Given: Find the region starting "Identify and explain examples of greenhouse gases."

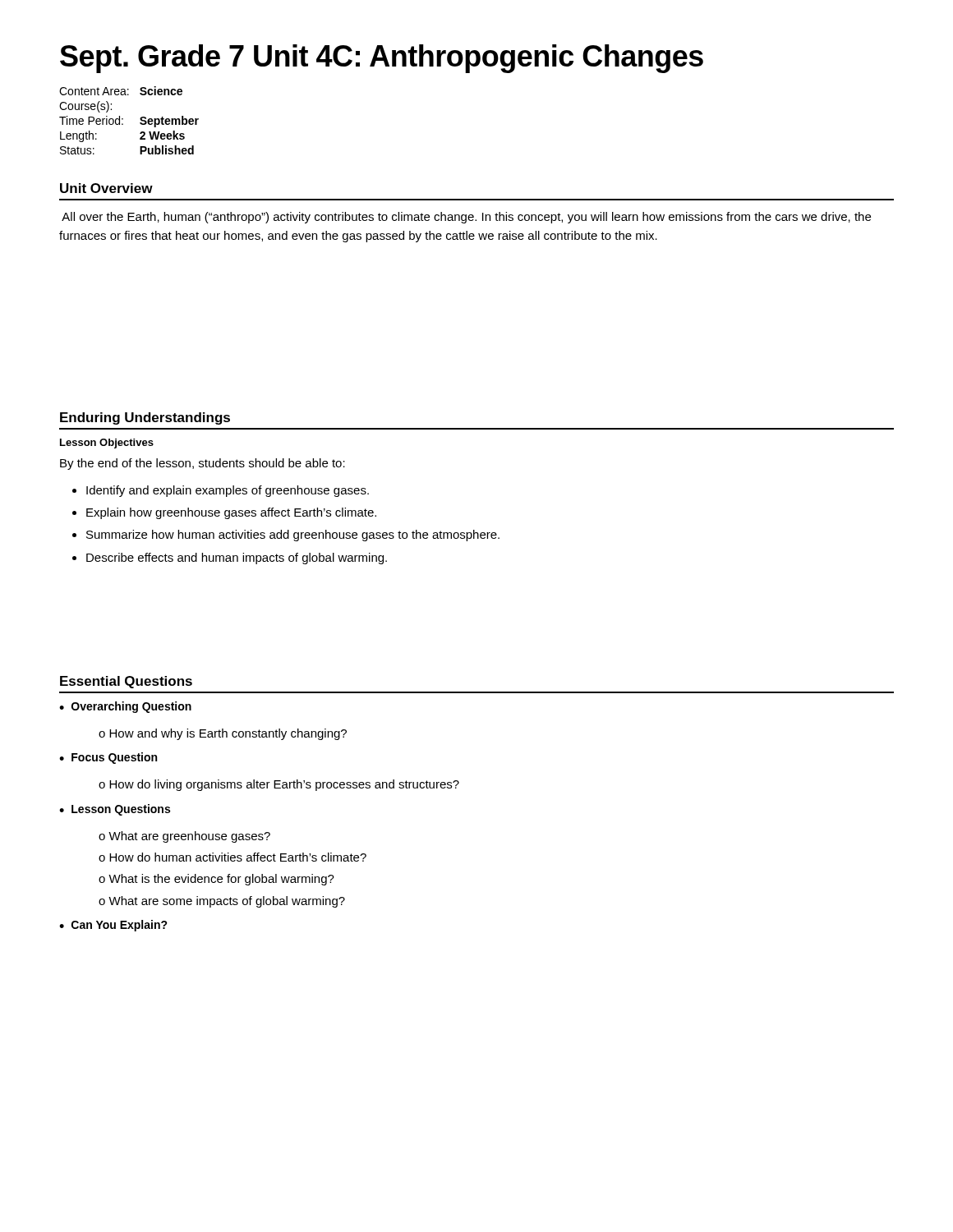Looking at the screenshot, I should 228,491.
